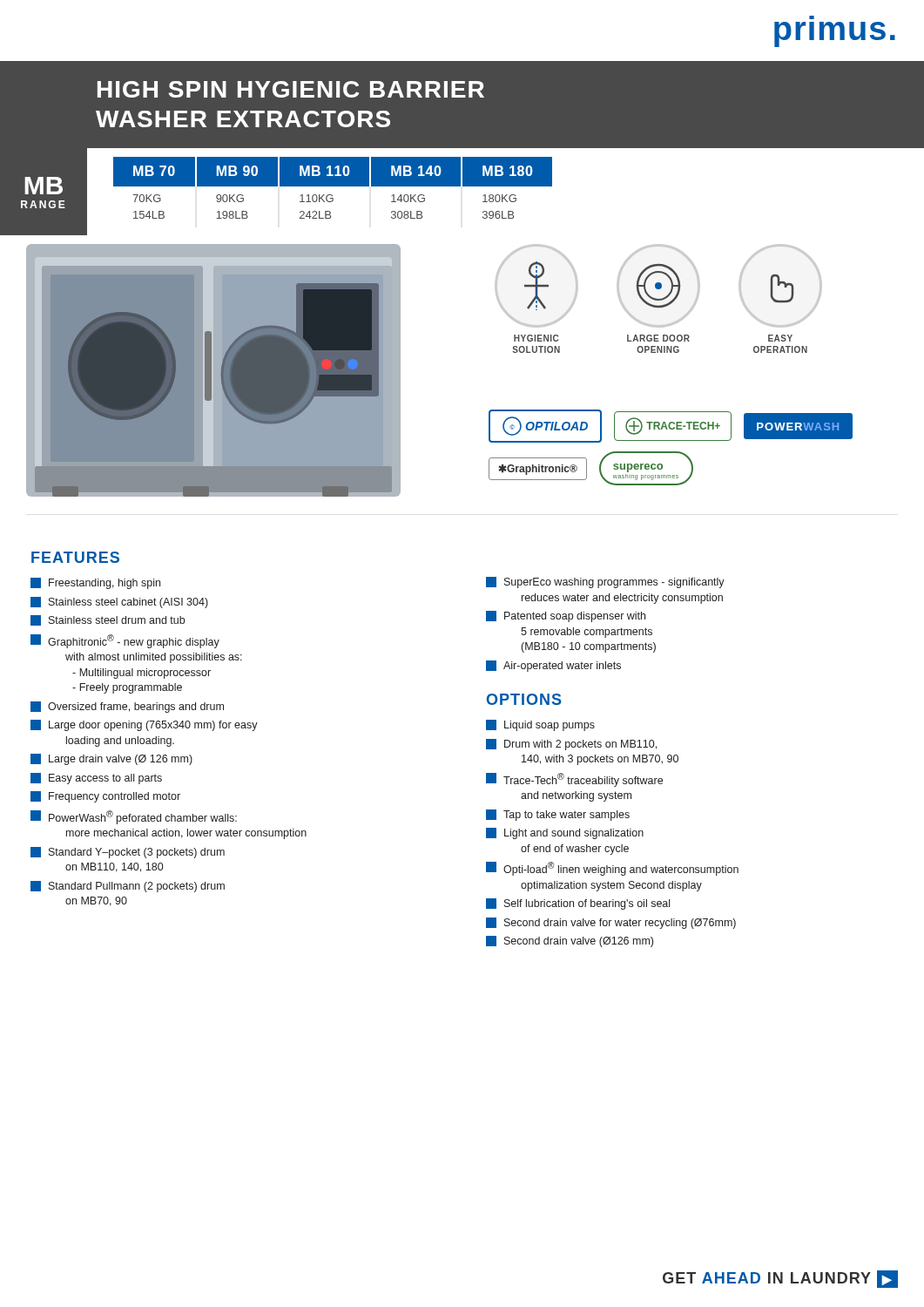Find the infographic

tap(684, 305)
